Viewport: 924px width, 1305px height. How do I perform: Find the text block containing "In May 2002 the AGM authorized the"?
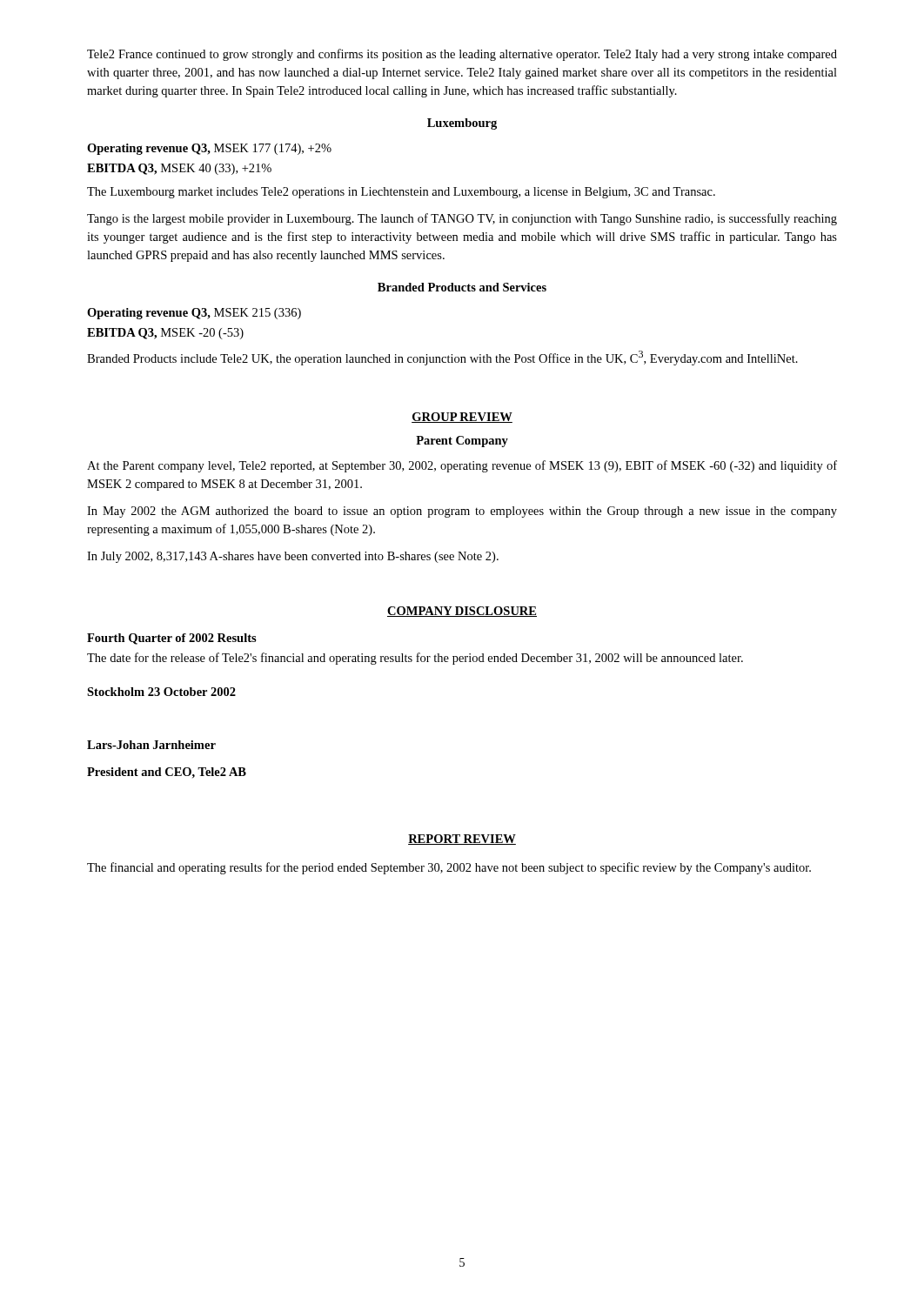click(x=462, y=520)
